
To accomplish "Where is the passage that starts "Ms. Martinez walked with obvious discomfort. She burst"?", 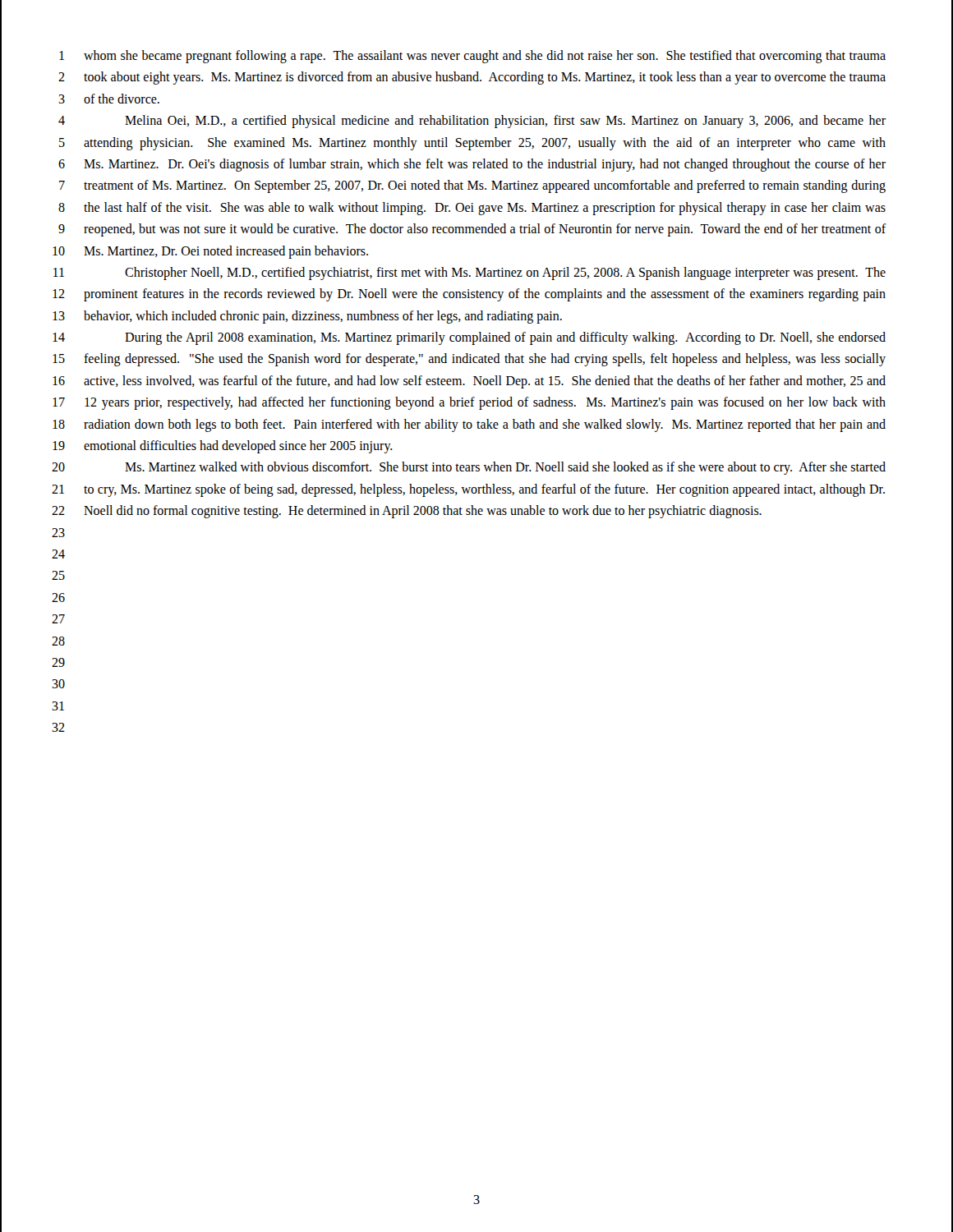I will point(485,489).
